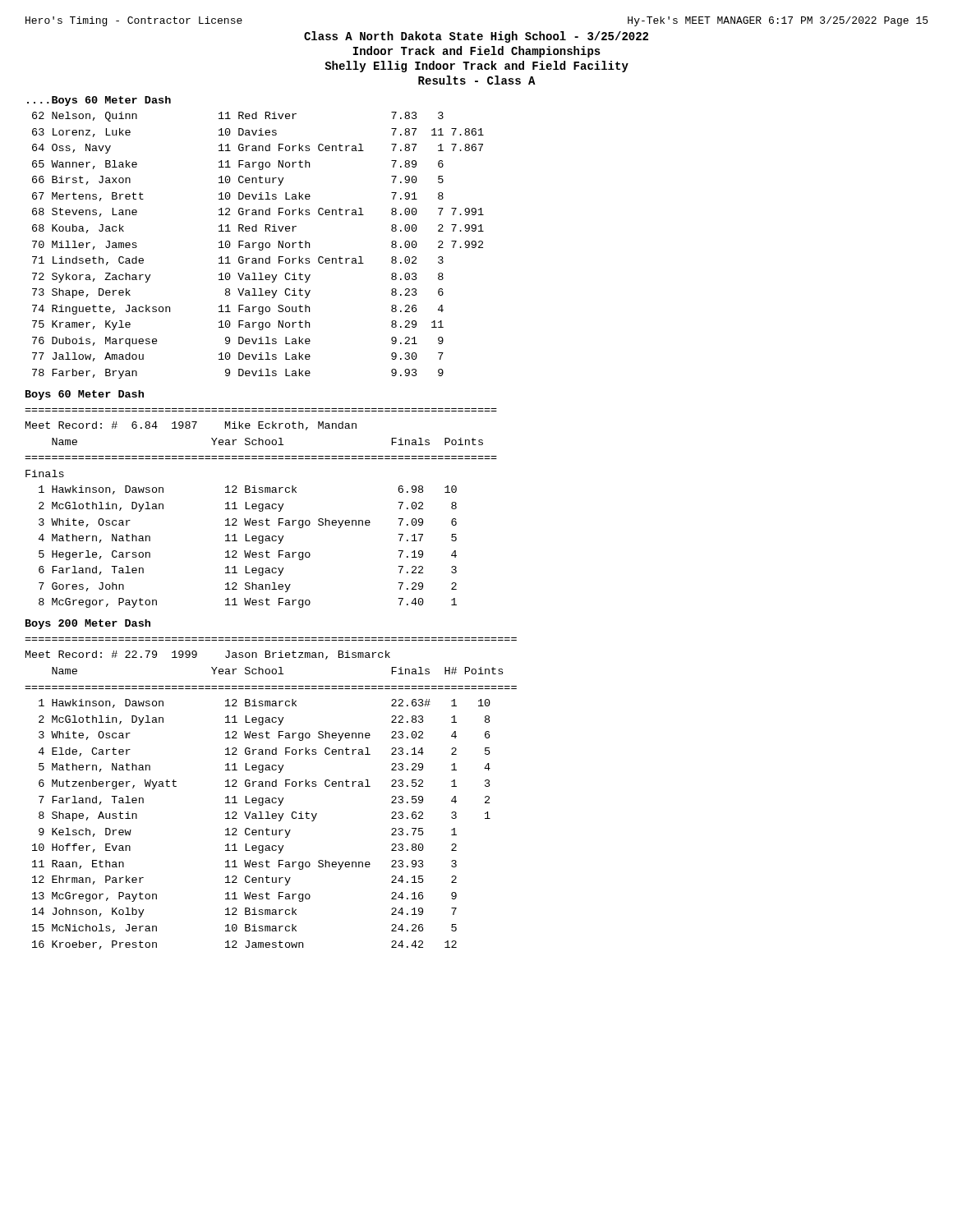Locate the text "....Boys 60 Meter Dash"
This screenshot has width=953, height=1232.
(98, 101)
